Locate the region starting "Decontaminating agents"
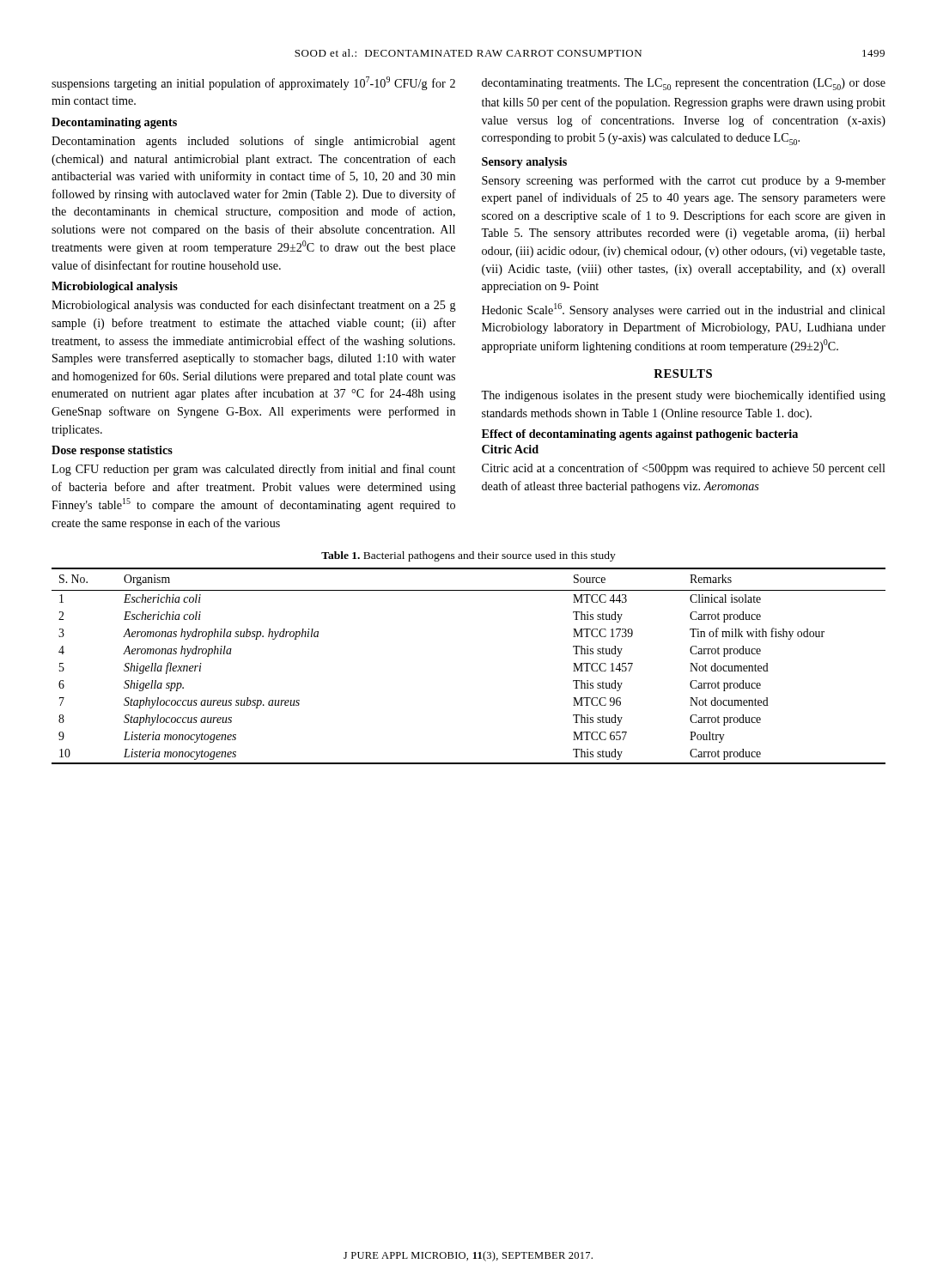The width and height of the screenshot is (937, 1288). (x=114, y=122)
